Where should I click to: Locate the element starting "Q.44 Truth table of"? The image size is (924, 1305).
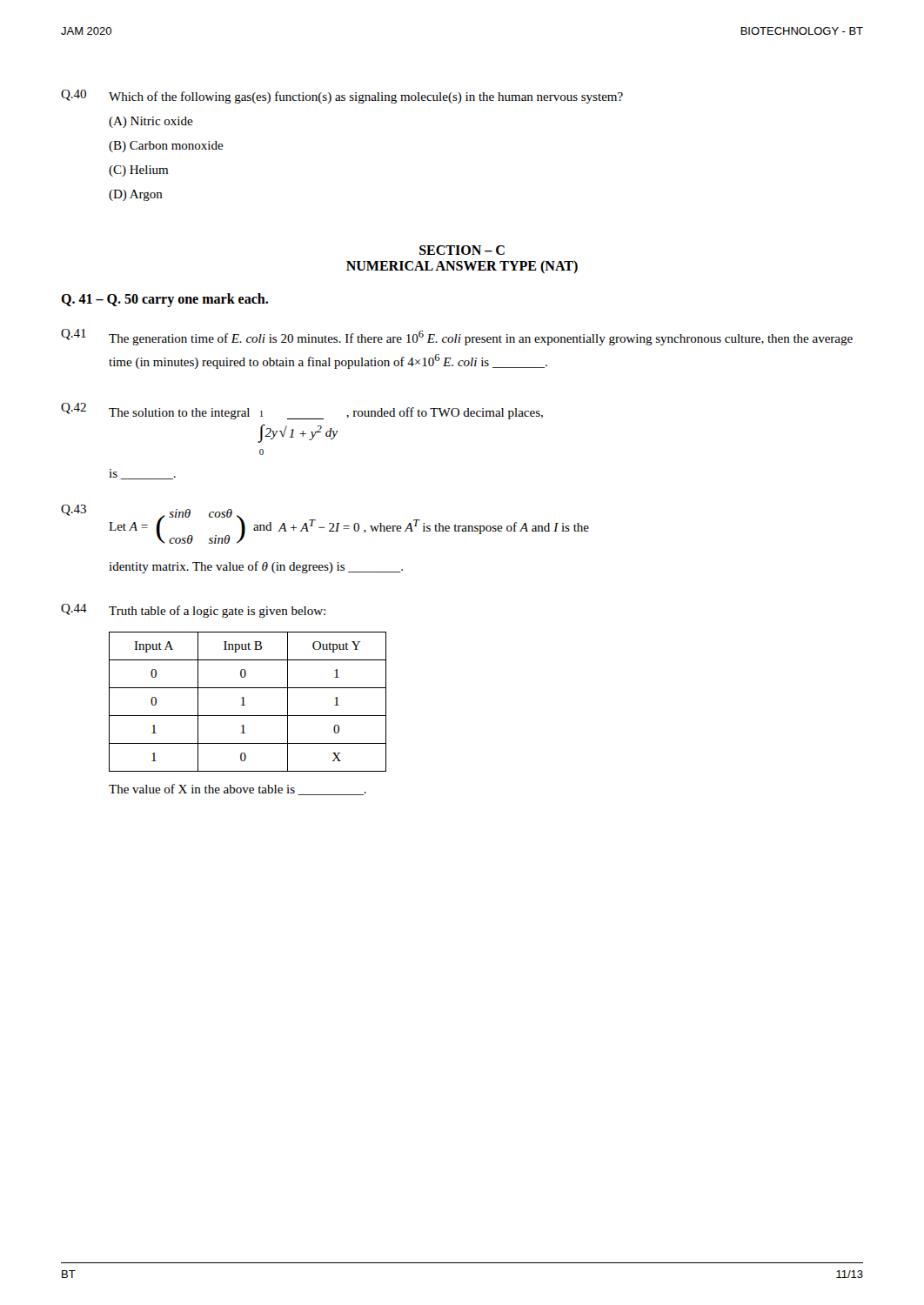(x=193, y=611)
